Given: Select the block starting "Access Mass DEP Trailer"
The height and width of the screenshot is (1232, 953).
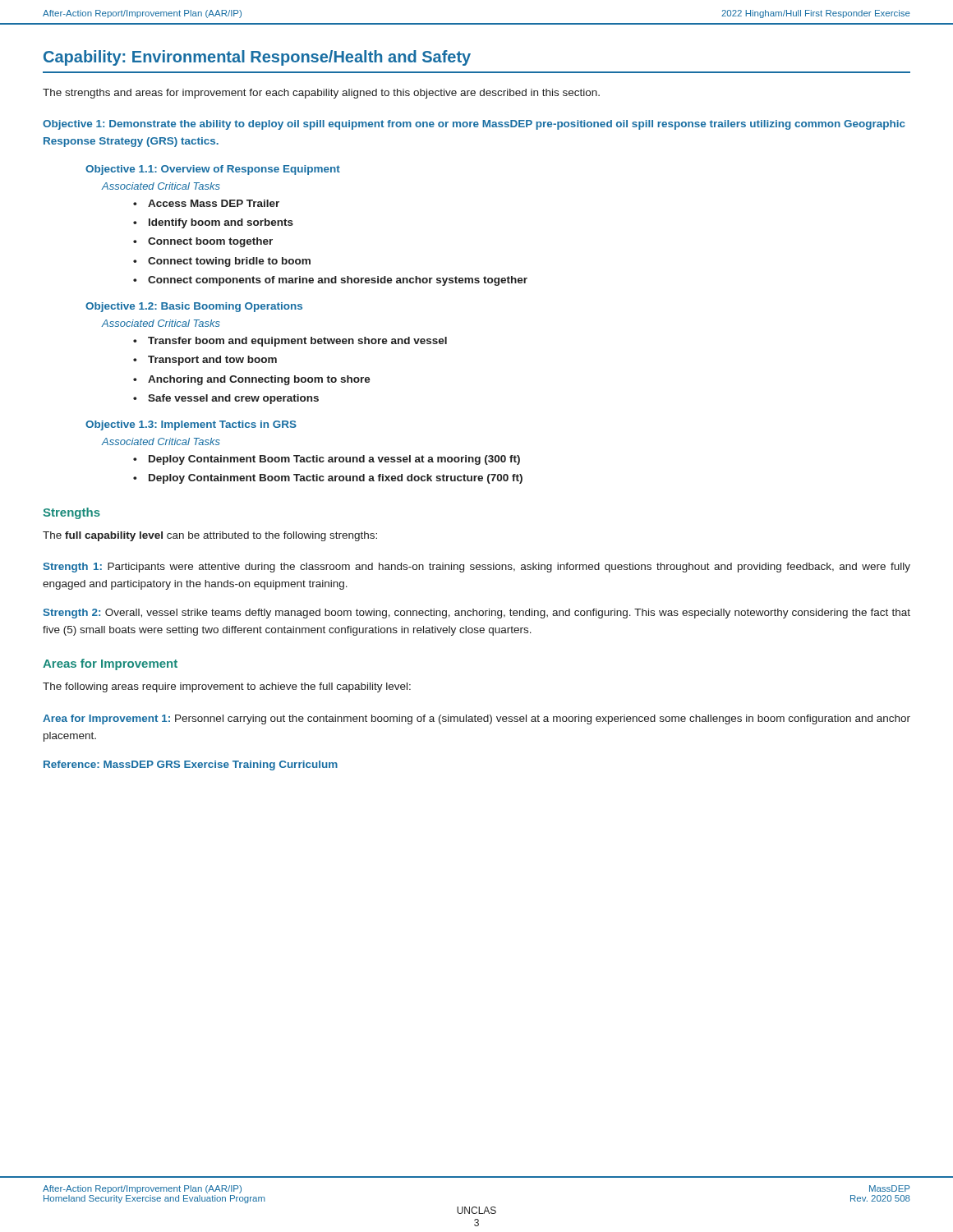Looking at the screenshot, I should 214,203.
